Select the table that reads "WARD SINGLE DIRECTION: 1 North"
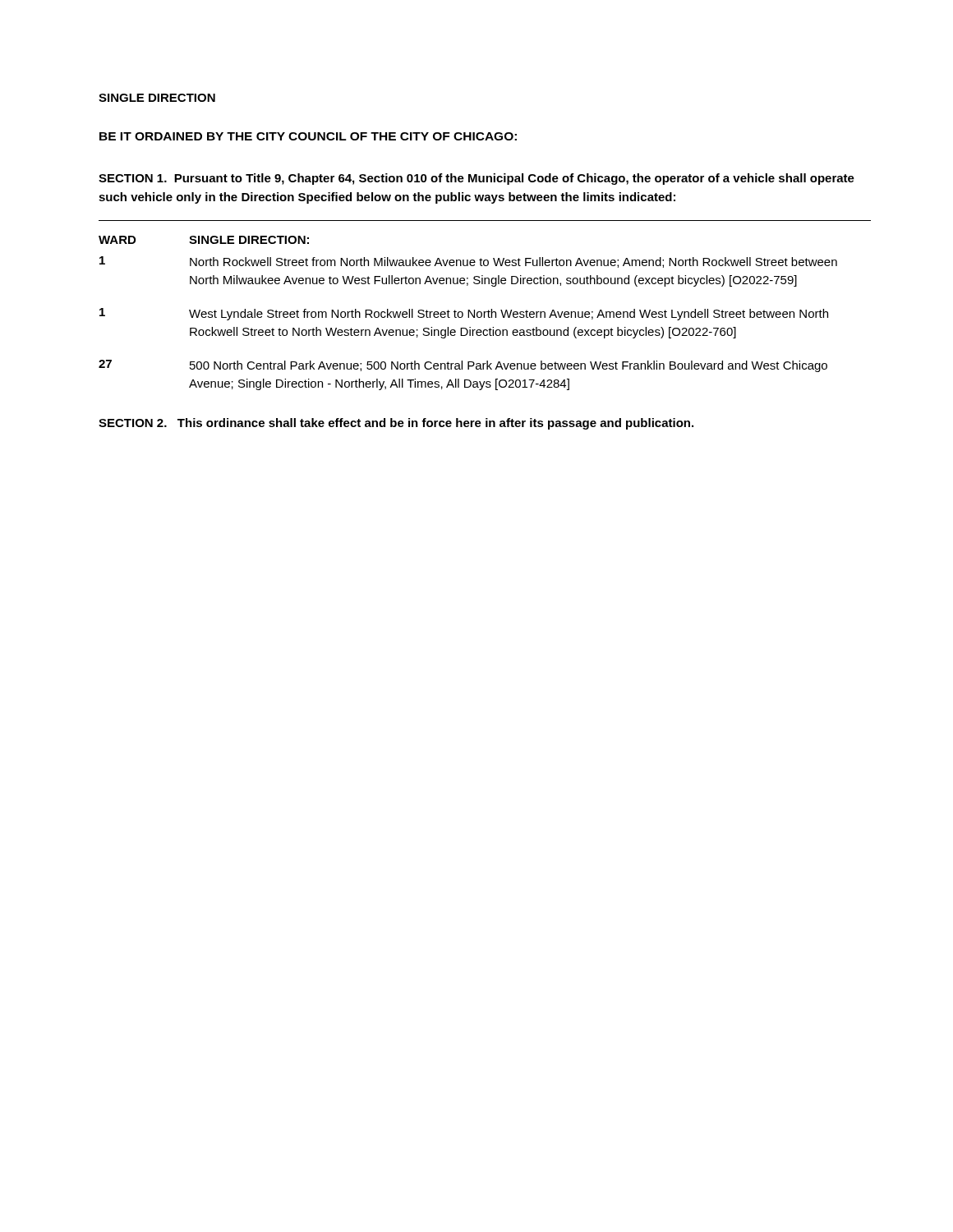Screen dimensions: 1232x953 coord(485,312)
